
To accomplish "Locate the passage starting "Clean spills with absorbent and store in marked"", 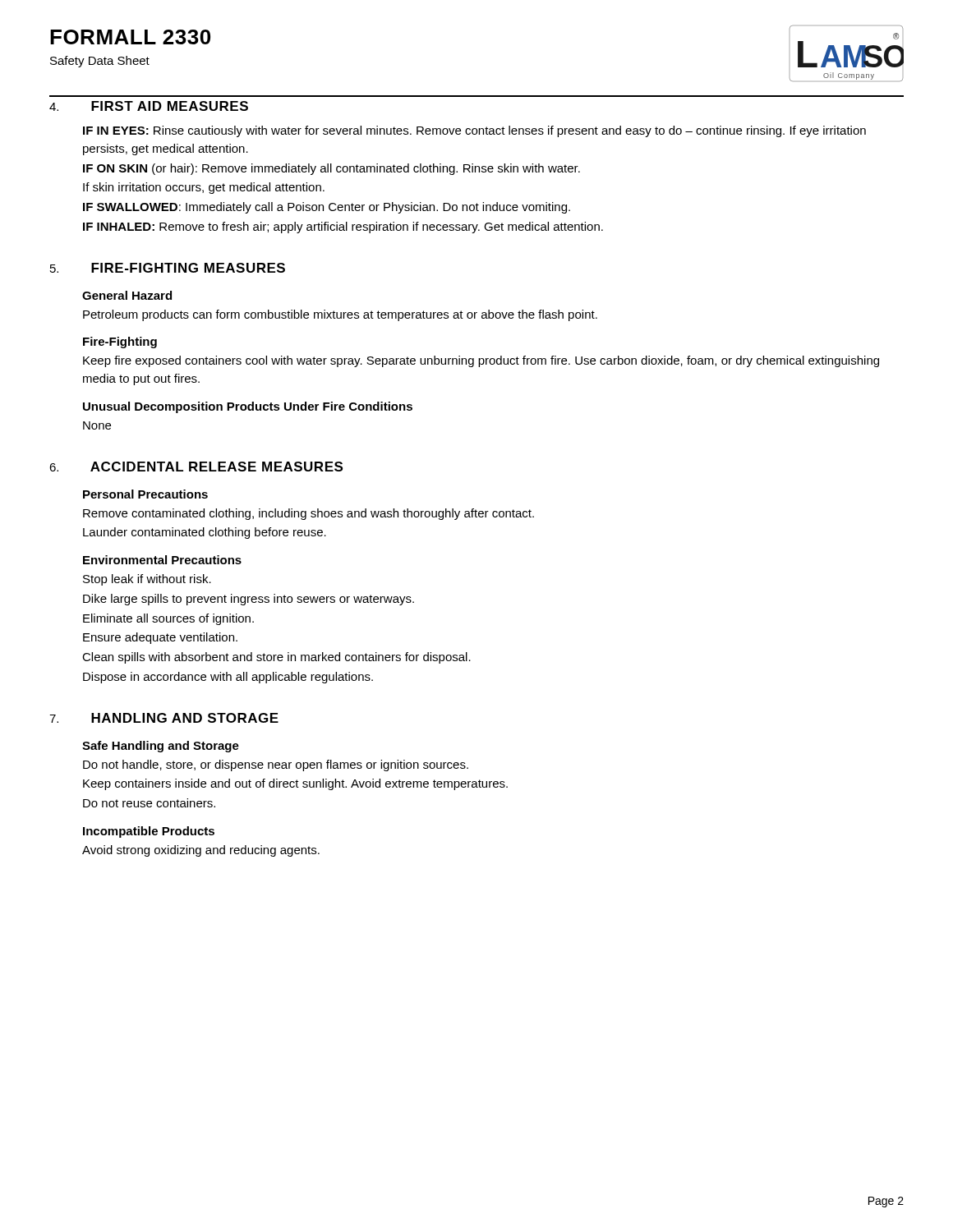I will [277, 657].
